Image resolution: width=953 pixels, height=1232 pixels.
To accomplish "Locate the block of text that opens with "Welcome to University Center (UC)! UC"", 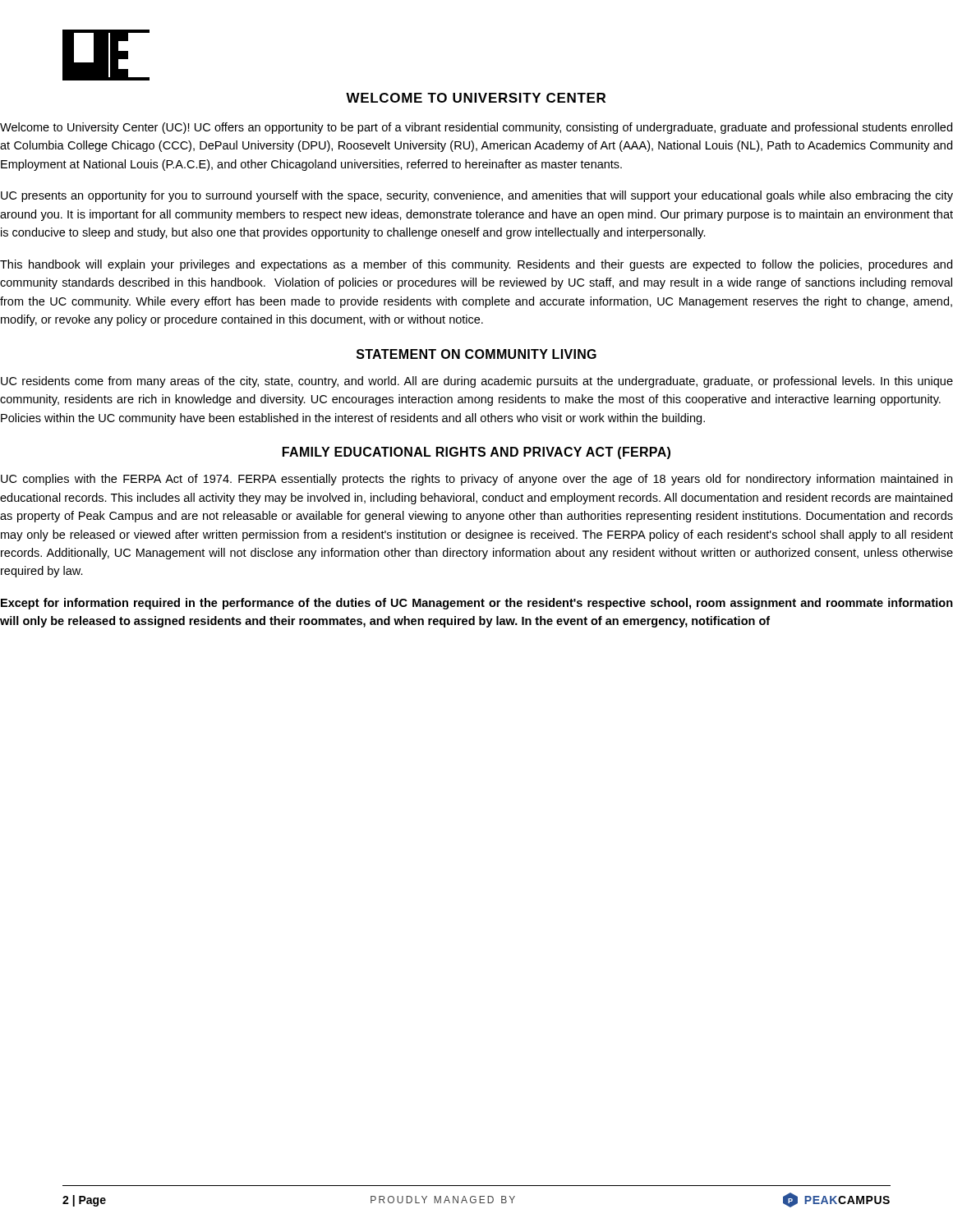I will click(x=476, y=146).
